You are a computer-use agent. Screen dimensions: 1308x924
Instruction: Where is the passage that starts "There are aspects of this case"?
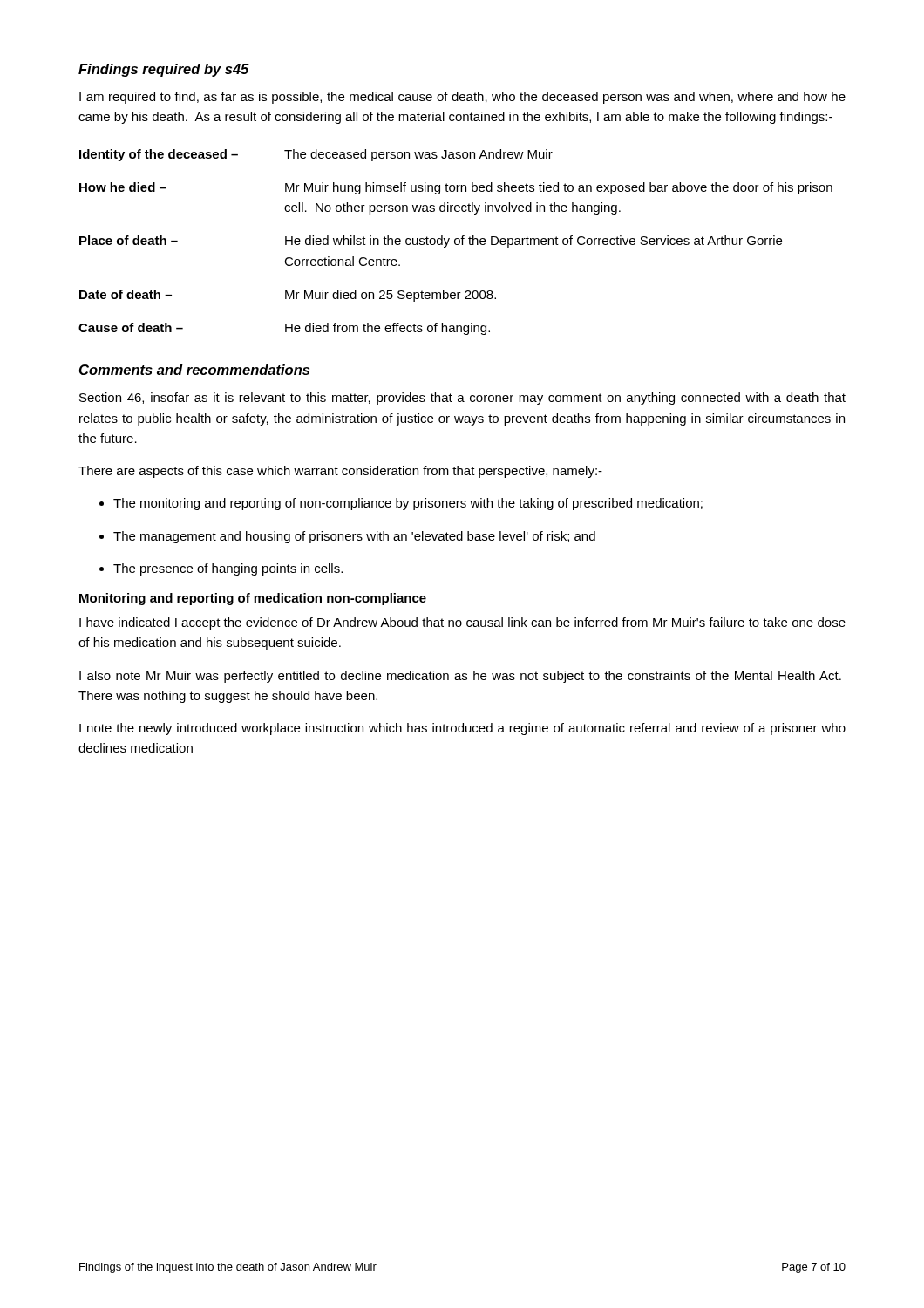340,470
